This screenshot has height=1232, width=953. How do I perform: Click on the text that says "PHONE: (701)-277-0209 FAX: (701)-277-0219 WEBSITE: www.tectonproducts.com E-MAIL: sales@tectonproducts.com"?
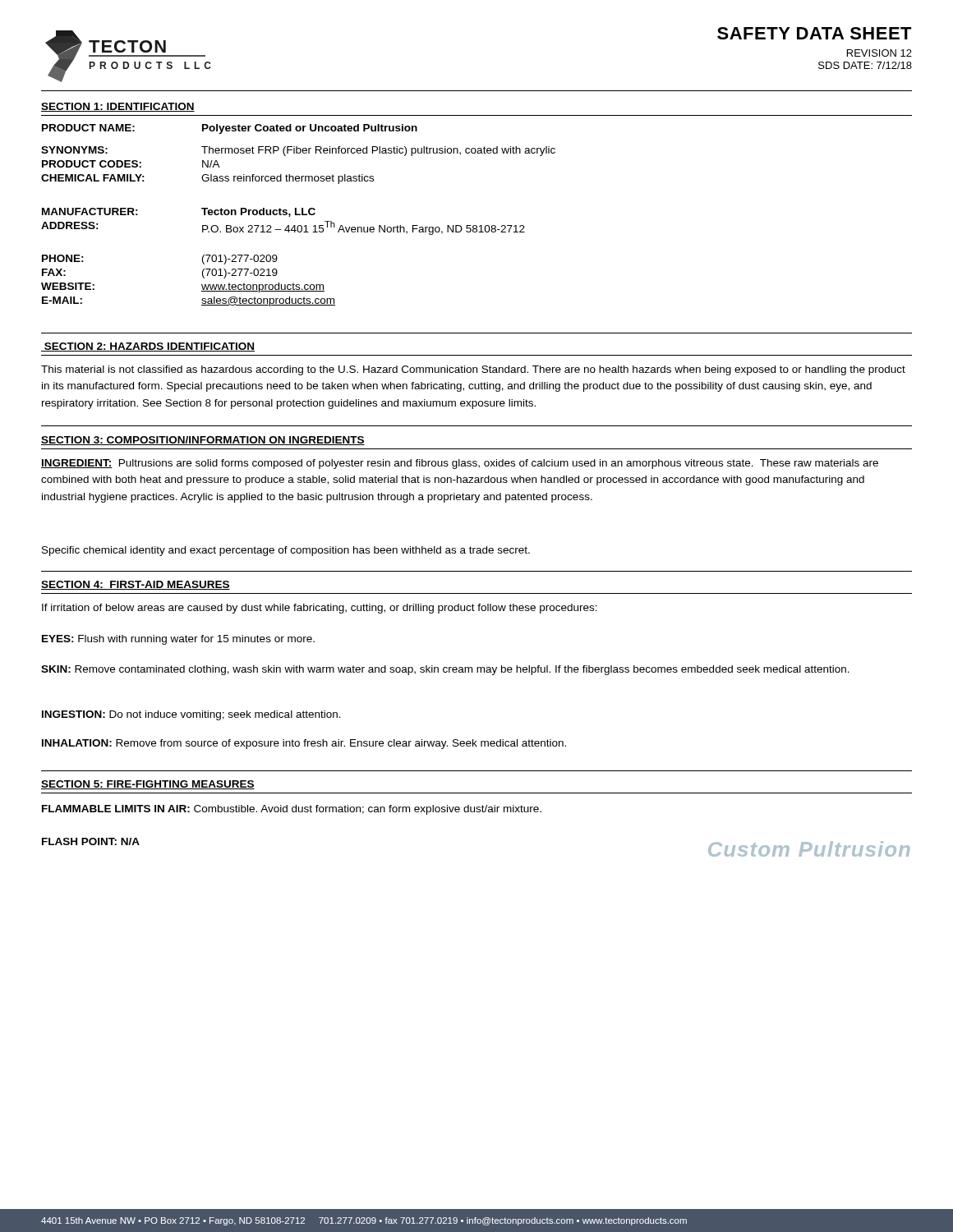pyautogui.click(x=60, y=261)
